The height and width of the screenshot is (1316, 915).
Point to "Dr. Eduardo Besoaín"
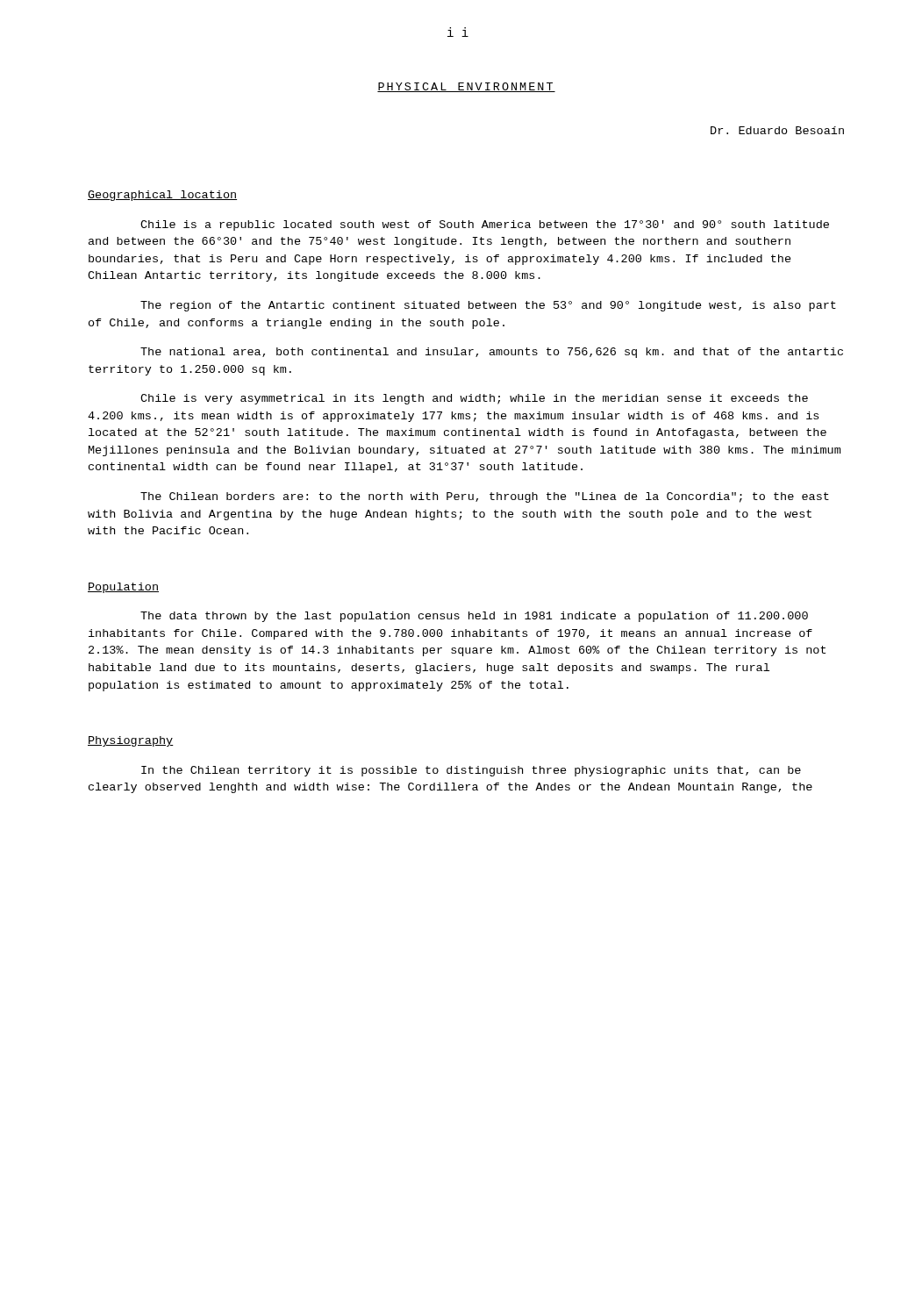[777, 131]
